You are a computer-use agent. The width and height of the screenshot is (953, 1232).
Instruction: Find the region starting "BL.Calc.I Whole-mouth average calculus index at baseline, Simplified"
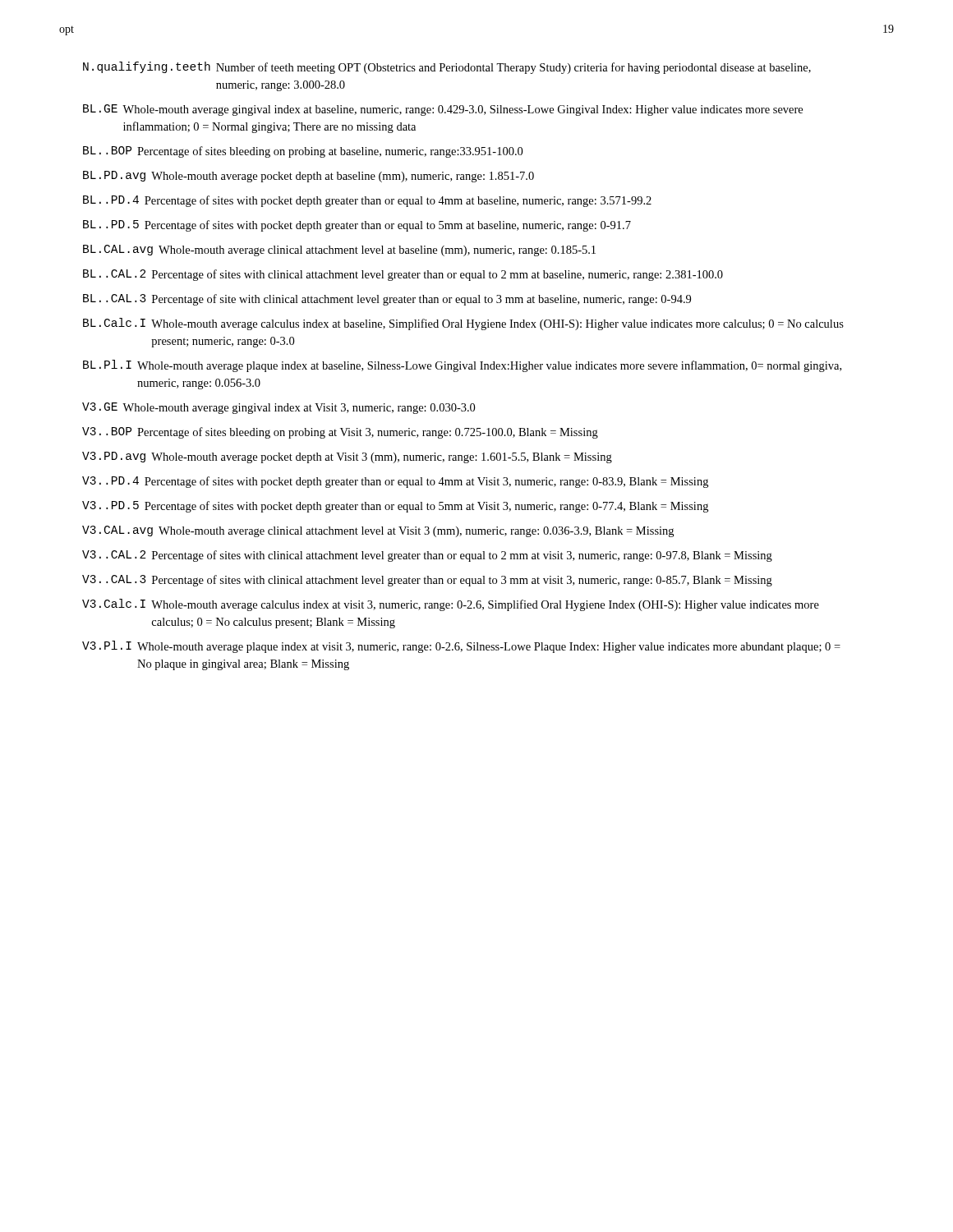tap(468, 333)
